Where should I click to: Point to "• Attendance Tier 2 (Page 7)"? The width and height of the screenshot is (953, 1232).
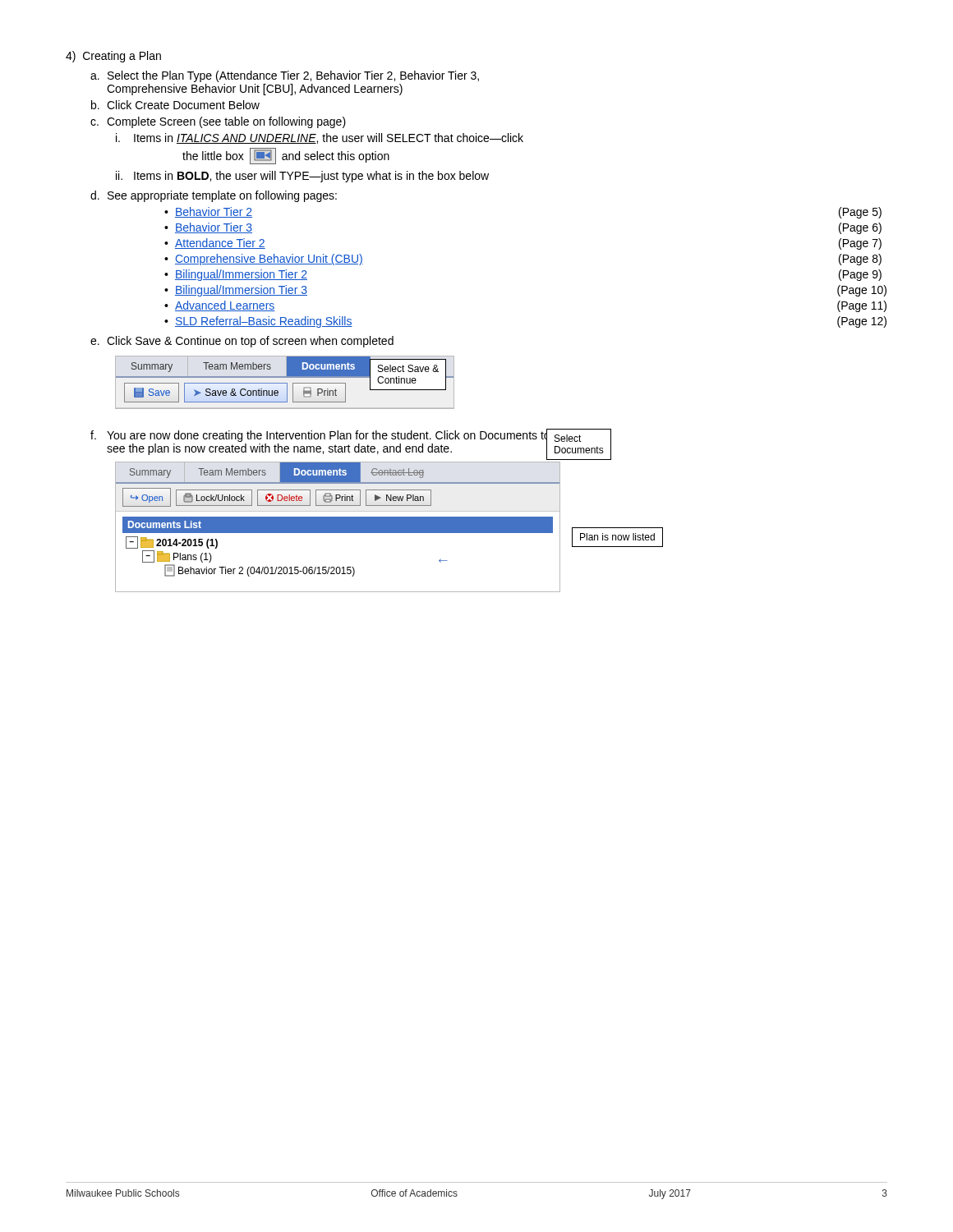[220, 244]
